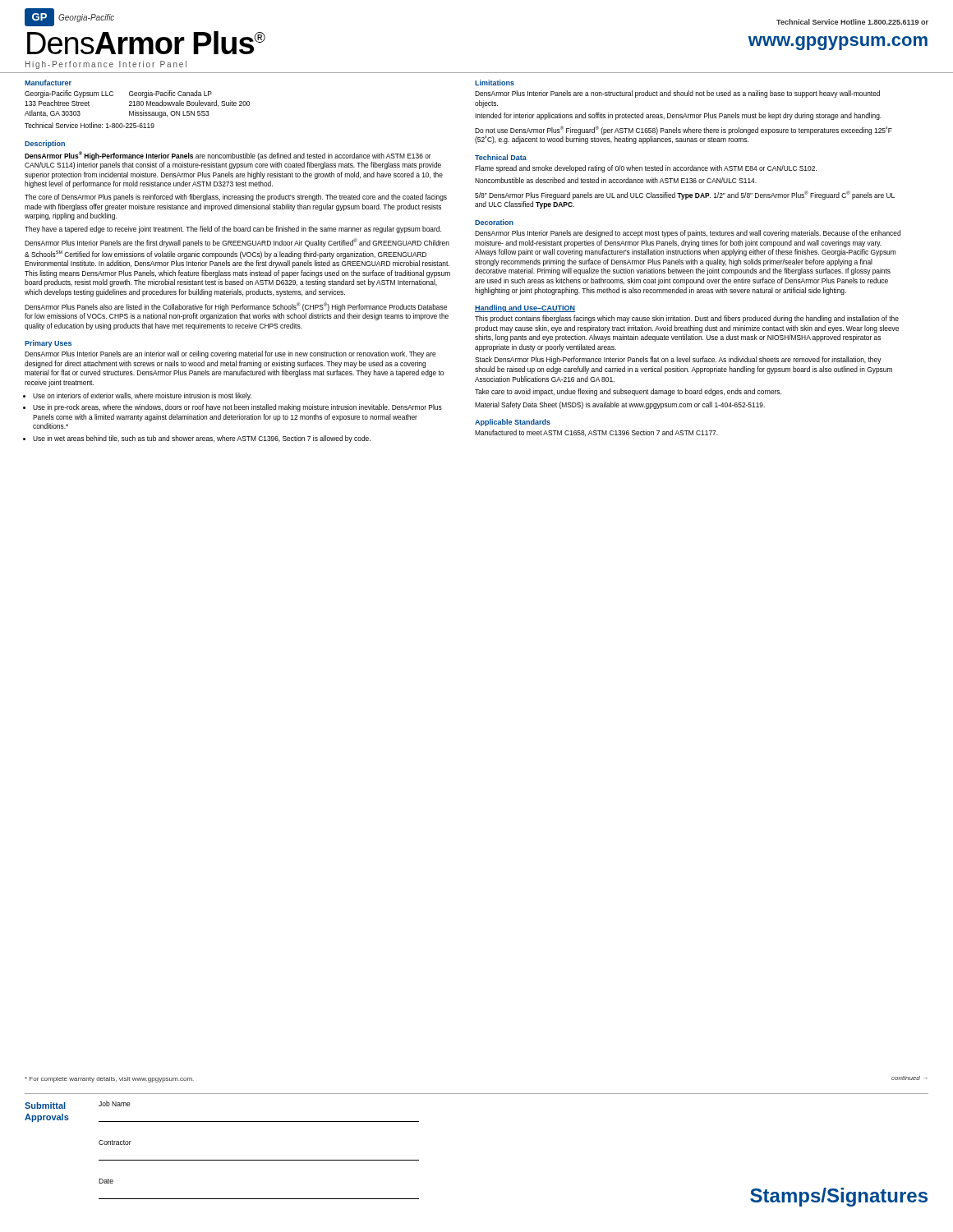Navigate to the block starting "DensArmor Plus Interior Panels are a"
Screen dimensions: 1232x953
pyautogui.click(x=688, y=117)
